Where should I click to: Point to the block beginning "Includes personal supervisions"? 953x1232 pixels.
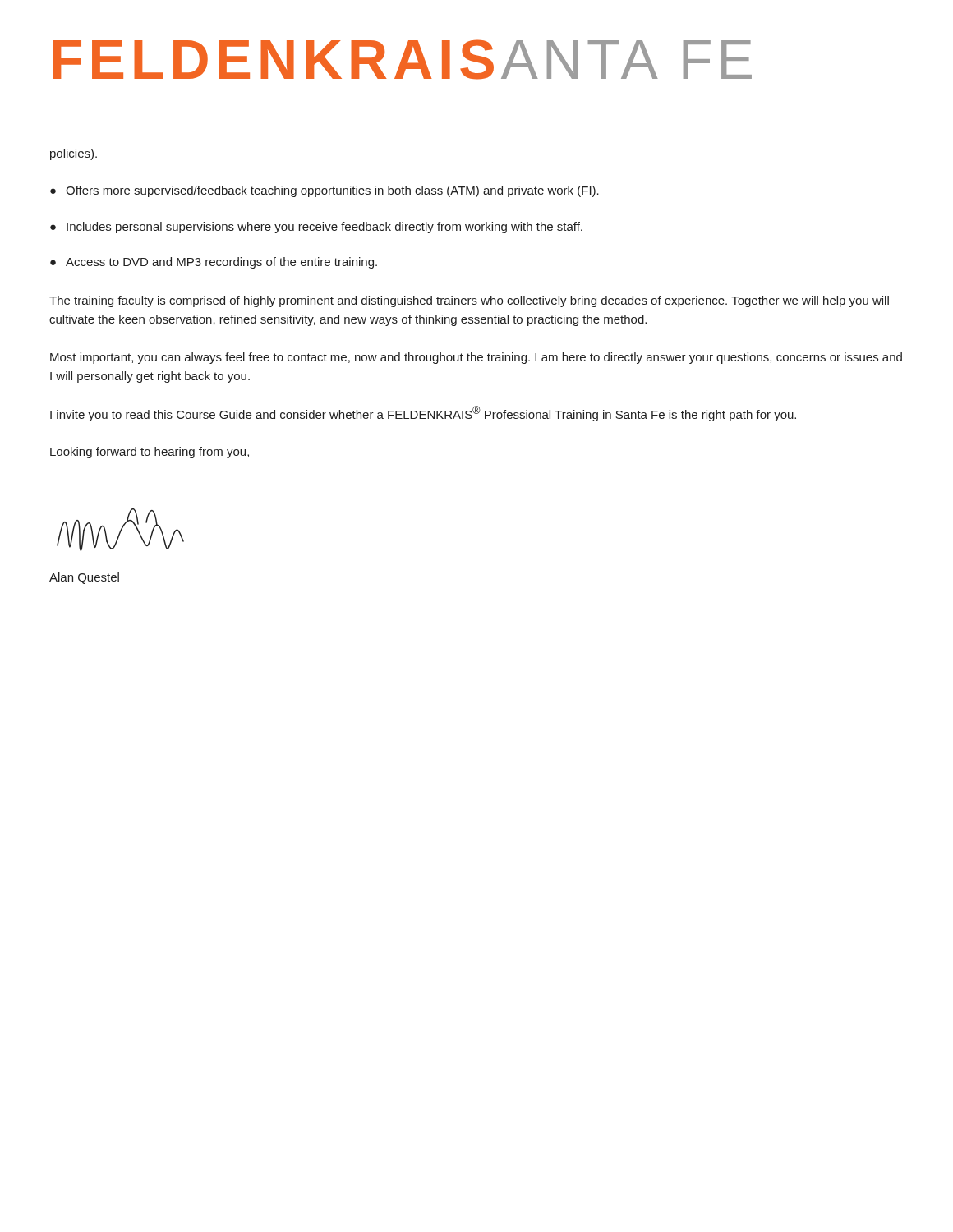tap(325, 226)
